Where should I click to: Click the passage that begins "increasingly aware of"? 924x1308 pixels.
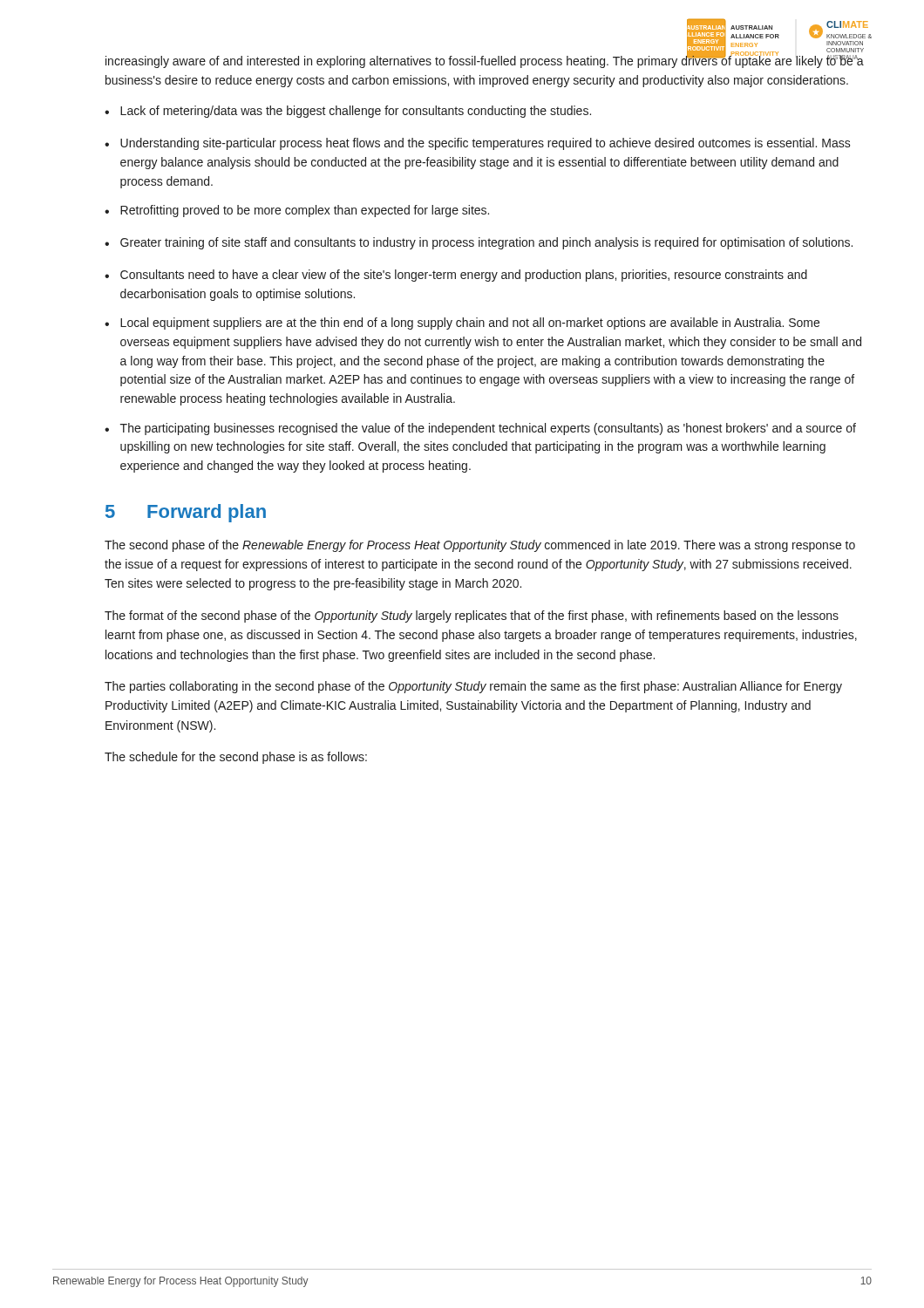pyautogui.click(x=484, y=71)
